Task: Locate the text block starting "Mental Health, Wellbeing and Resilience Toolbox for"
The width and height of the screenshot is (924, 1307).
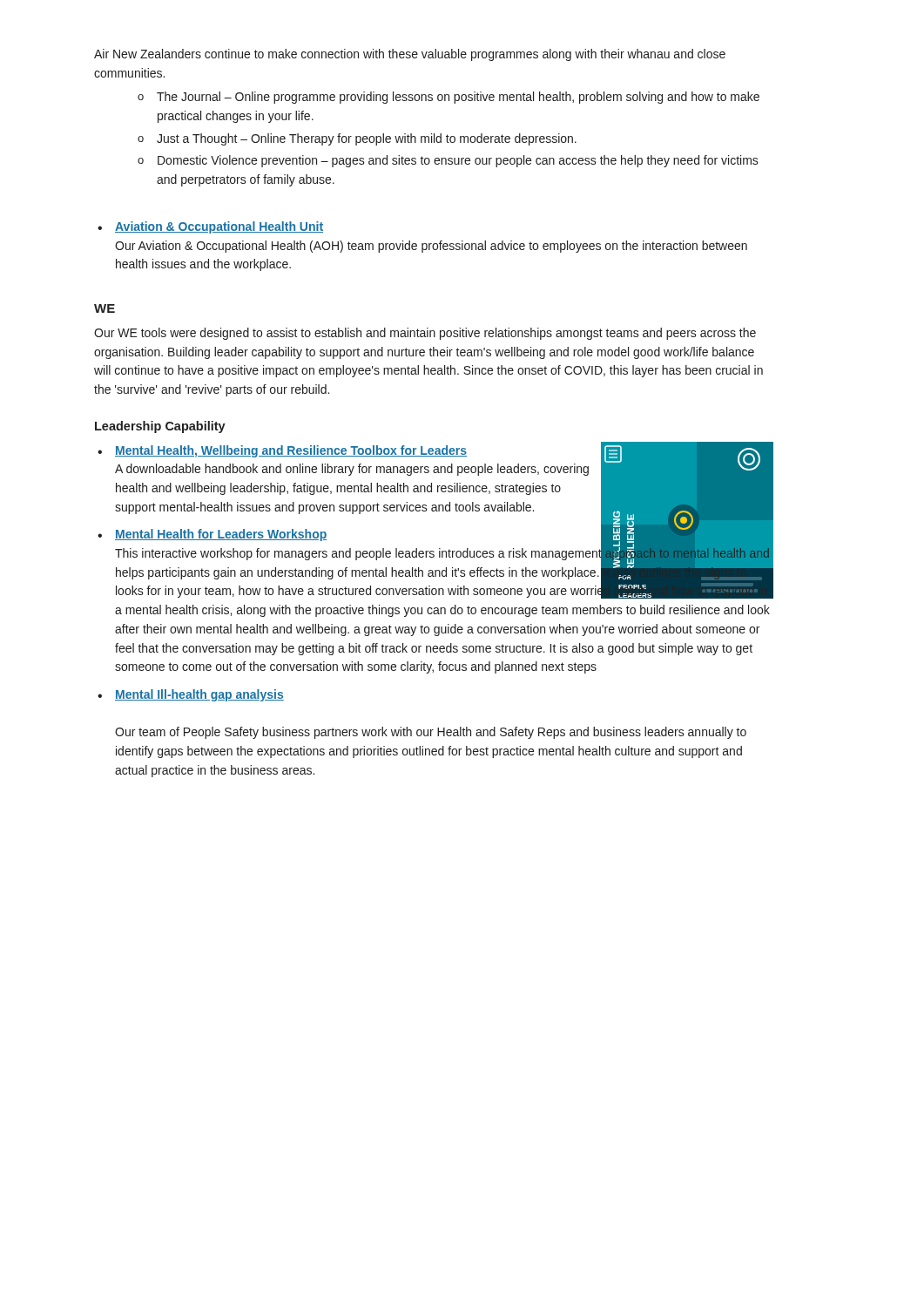Action: (352, 478)
